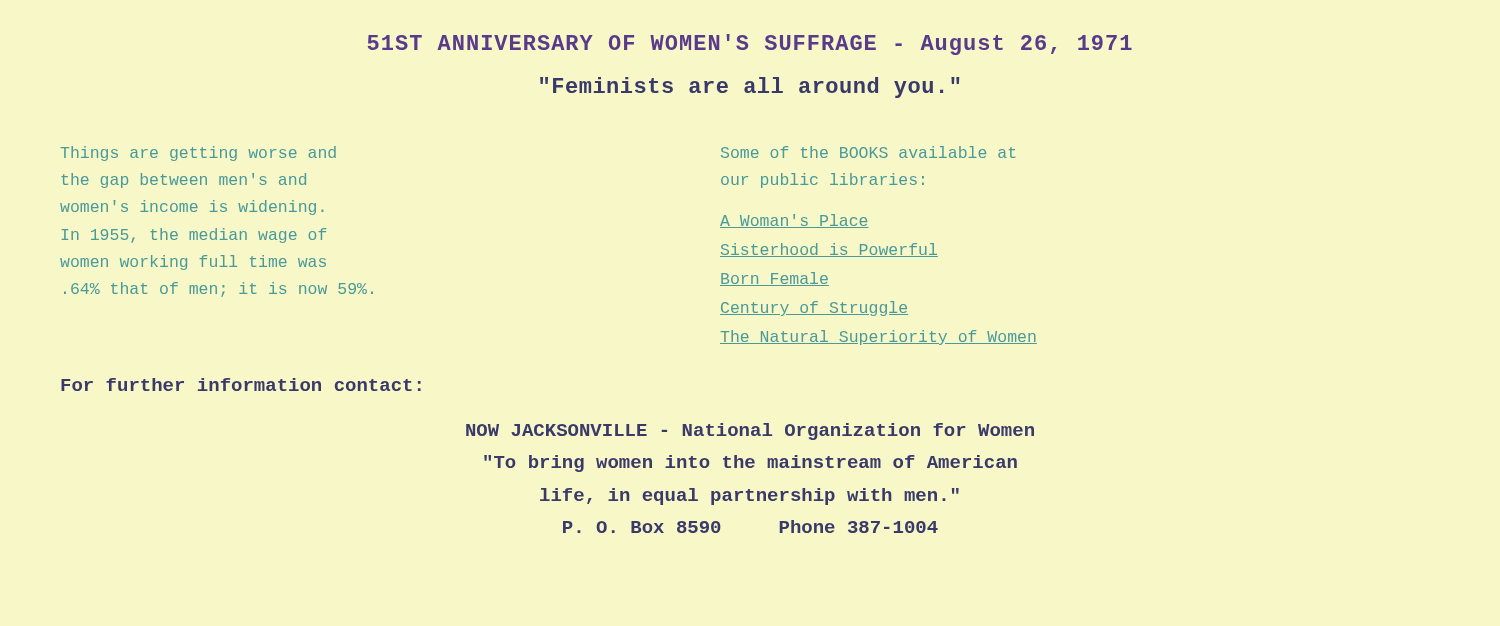This screenshot has width=1500, height=626.
Task: Select the region starting "Century of Struggle"
Action: click(814, 309)
